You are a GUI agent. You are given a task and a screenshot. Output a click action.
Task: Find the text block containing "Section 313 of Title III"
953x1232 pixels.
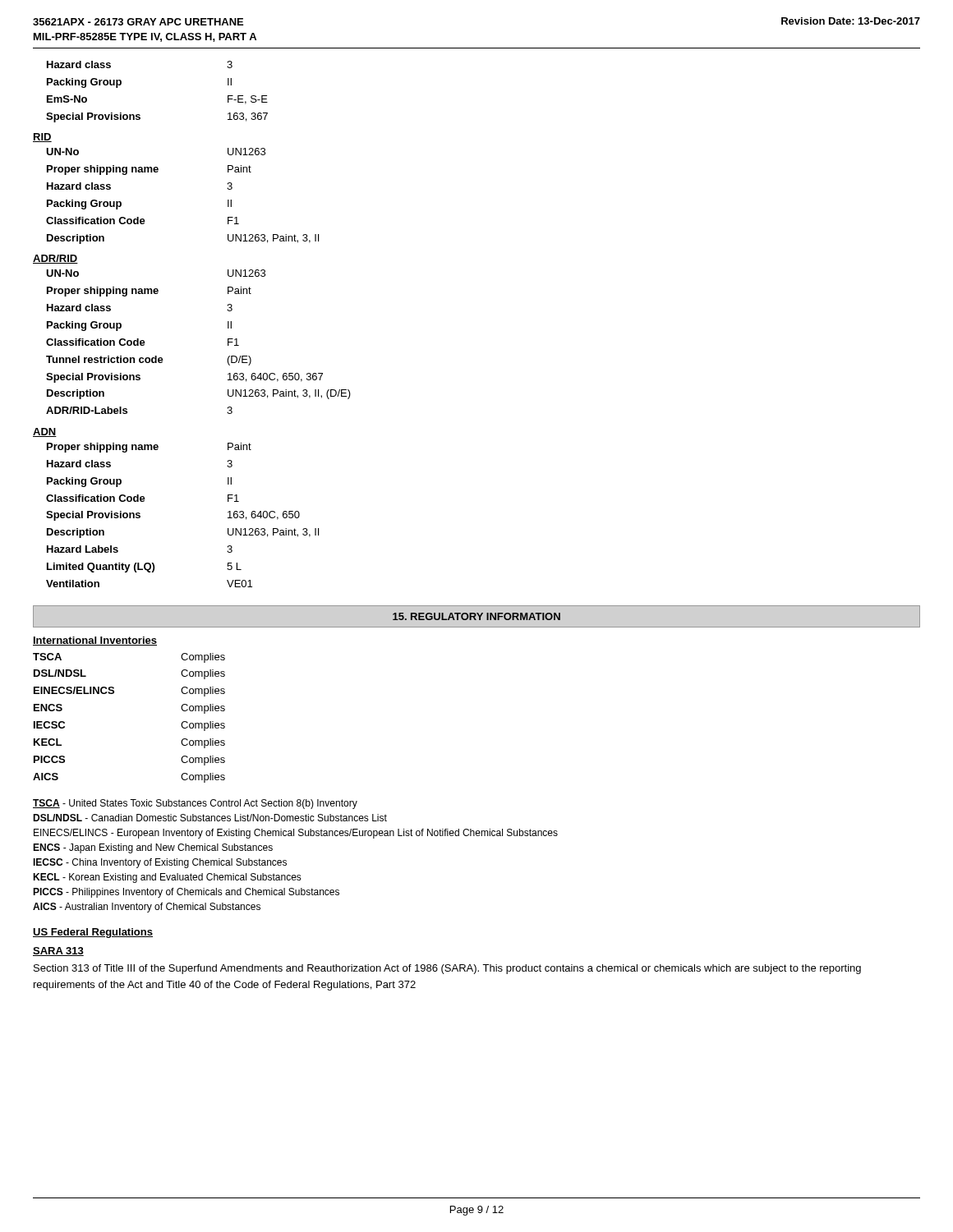447,976
